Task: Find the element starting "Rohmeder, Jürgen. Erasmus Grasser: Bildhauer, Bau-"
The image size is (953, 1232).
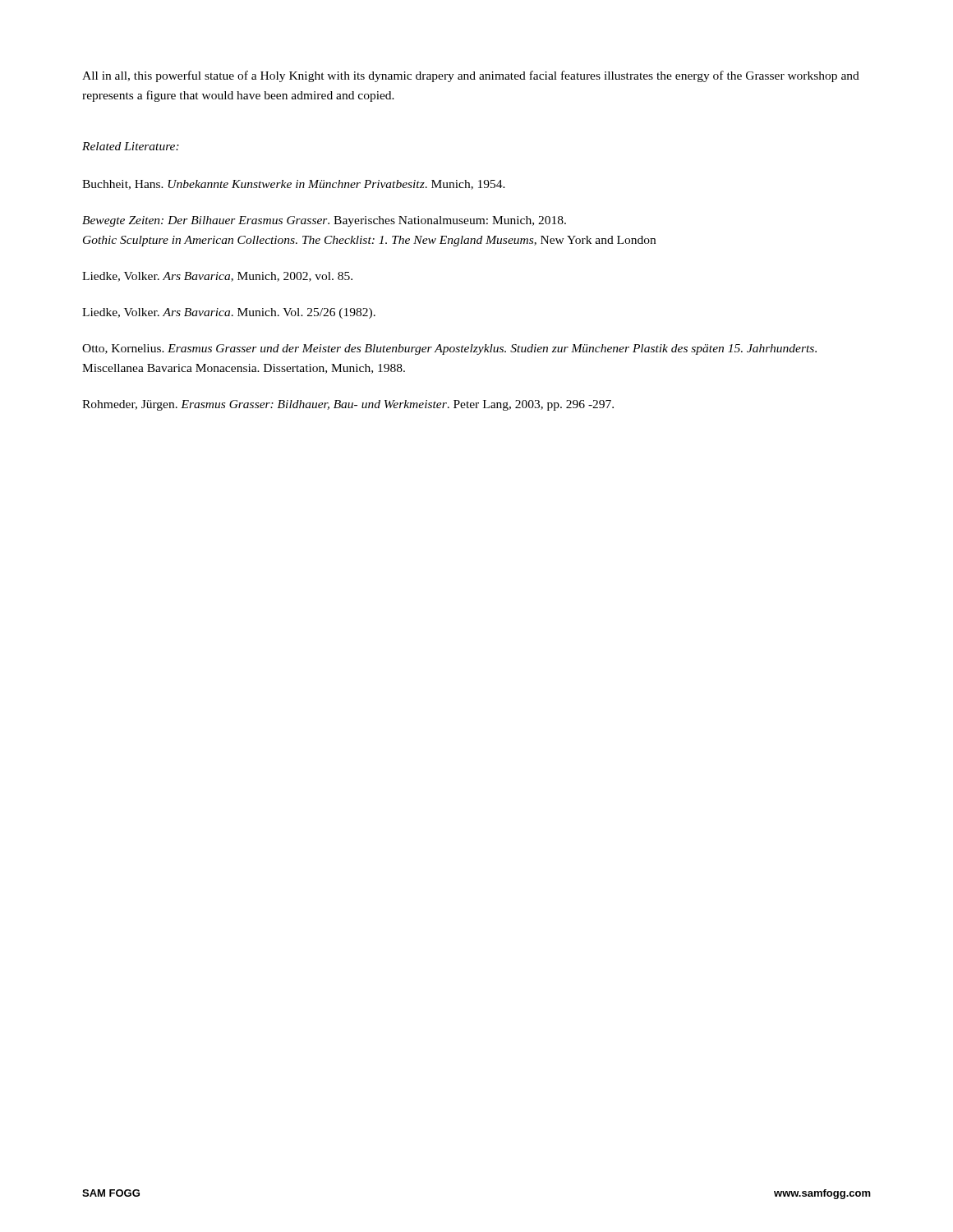Action: (348, 404)
